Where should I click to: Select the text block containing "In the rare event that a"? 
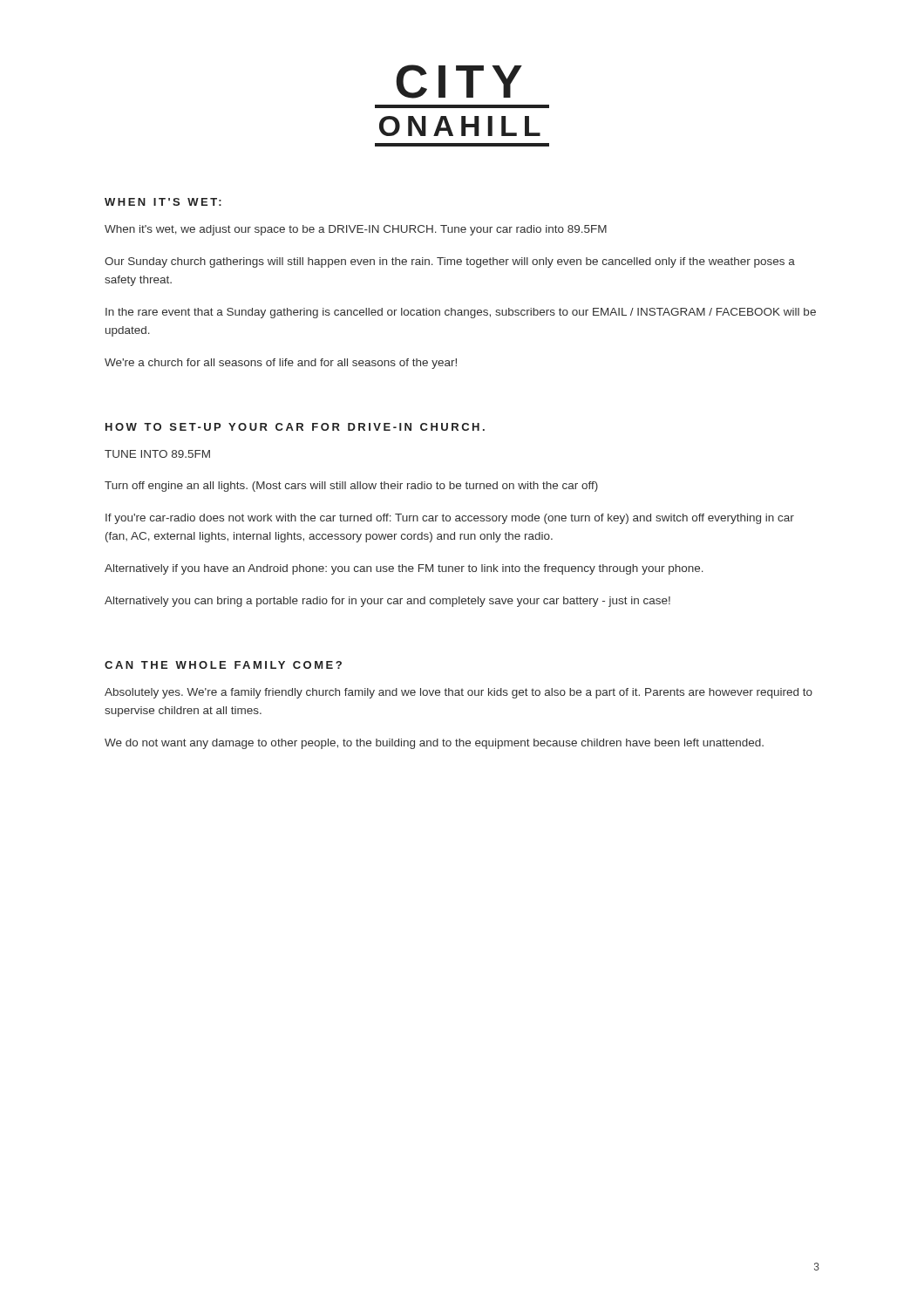[460, 321]
